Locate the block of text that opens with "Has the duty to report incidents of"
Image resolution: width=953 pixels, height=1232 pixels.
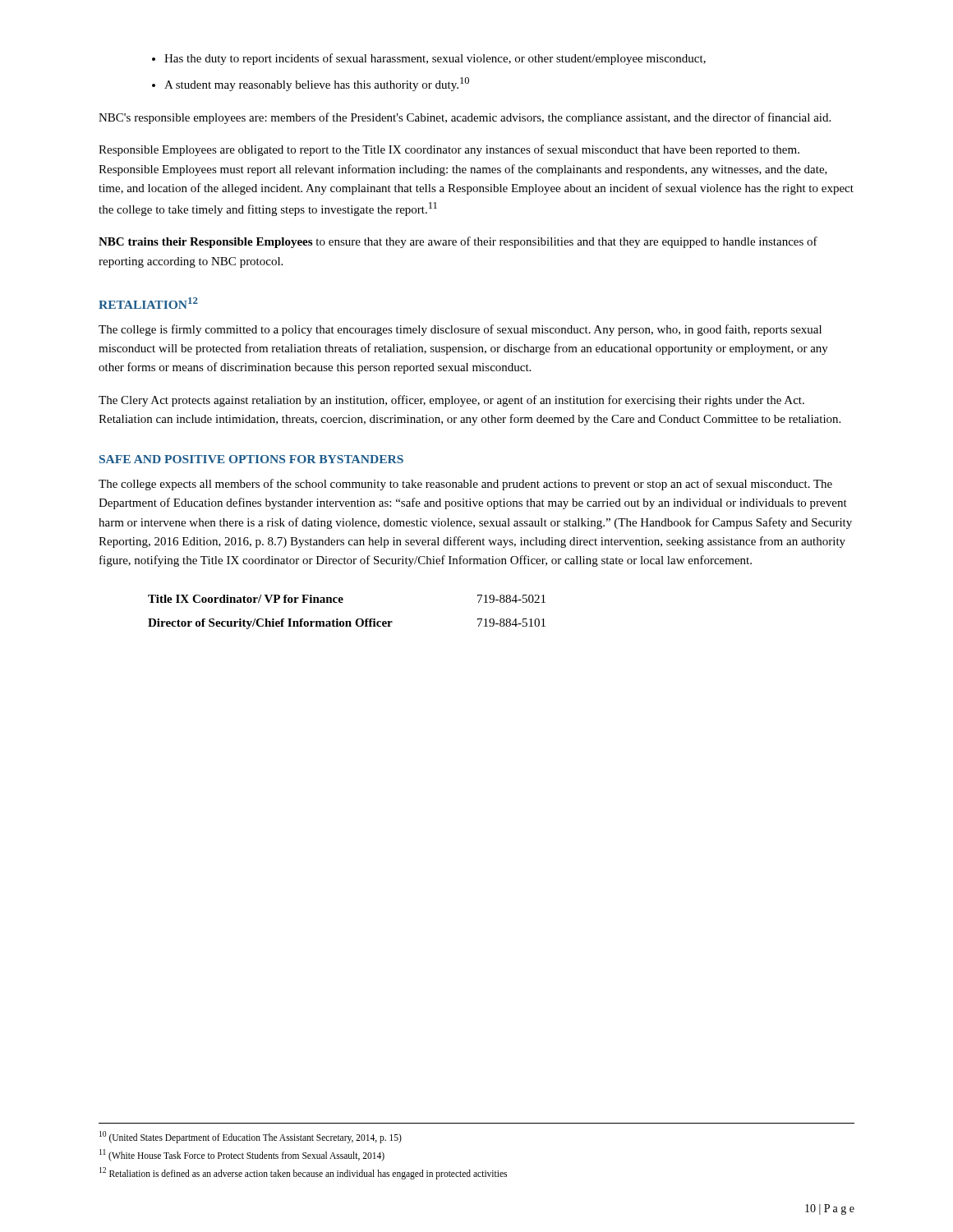(435, 58)
